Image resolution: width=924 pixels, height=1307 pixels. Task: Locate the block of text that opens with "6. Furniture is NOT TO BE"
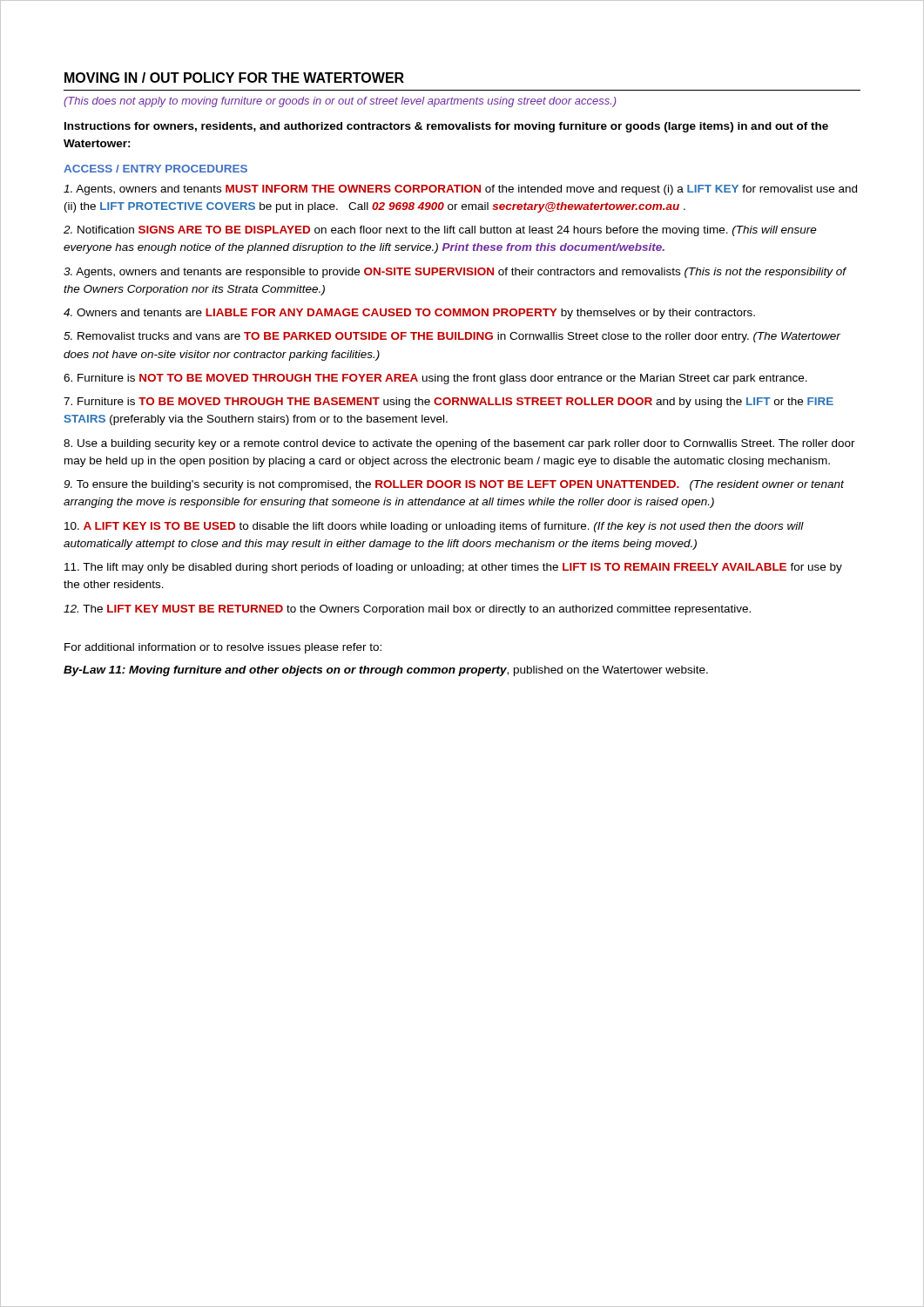(436, 377)
